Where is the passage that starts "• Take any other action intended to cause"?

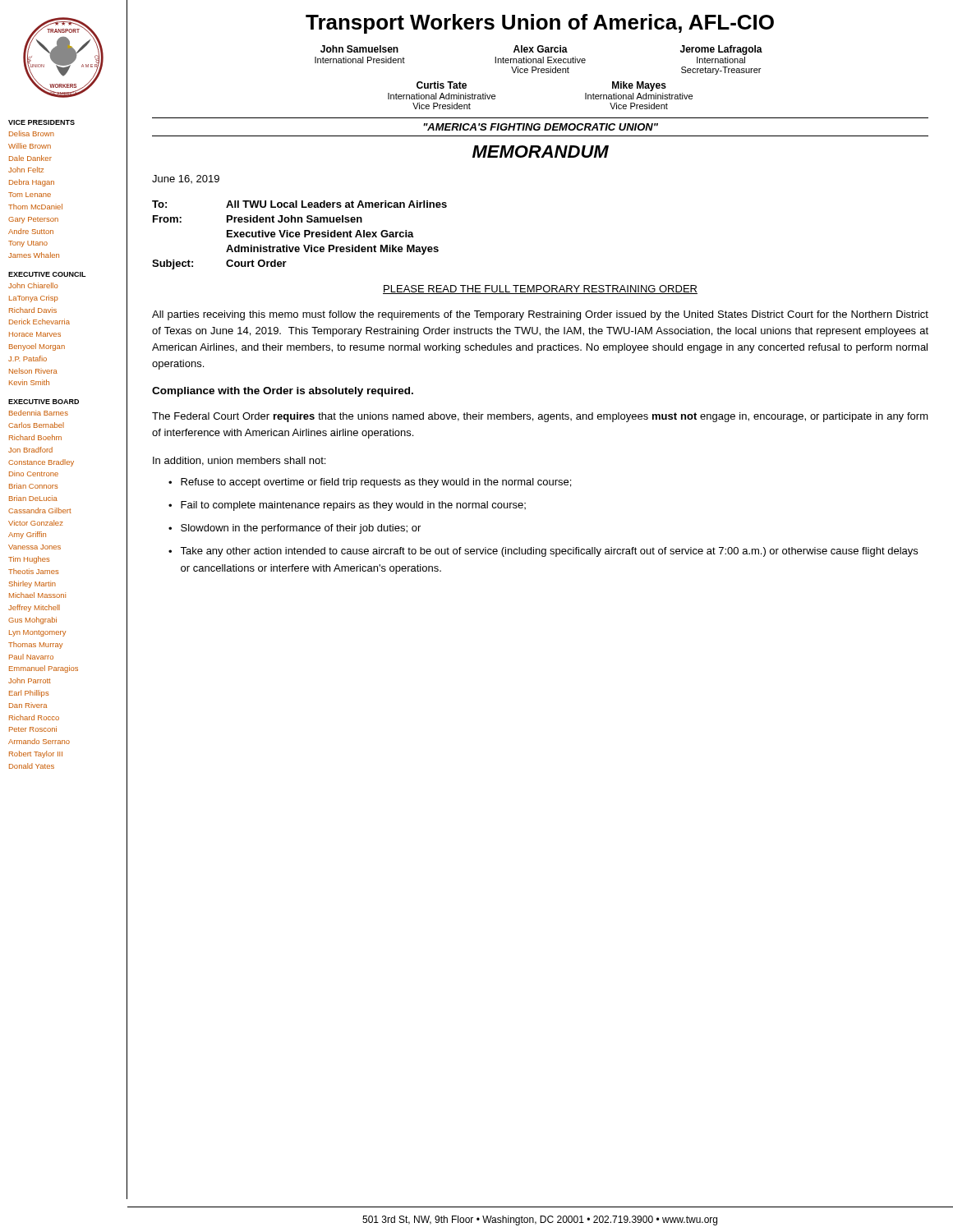coord(548,560)
